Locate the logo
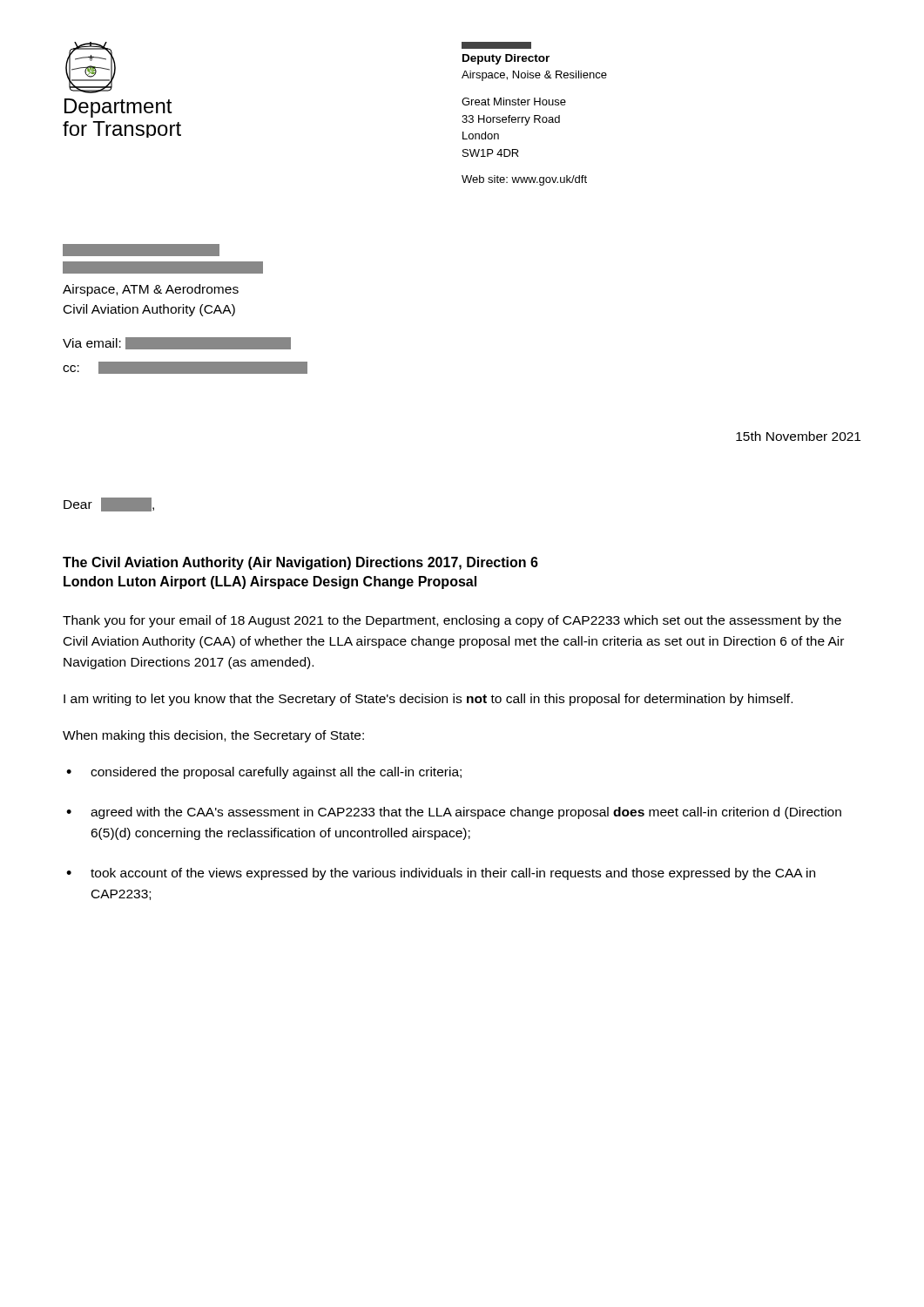This screenshot has height=1307, width=924. 159,91
